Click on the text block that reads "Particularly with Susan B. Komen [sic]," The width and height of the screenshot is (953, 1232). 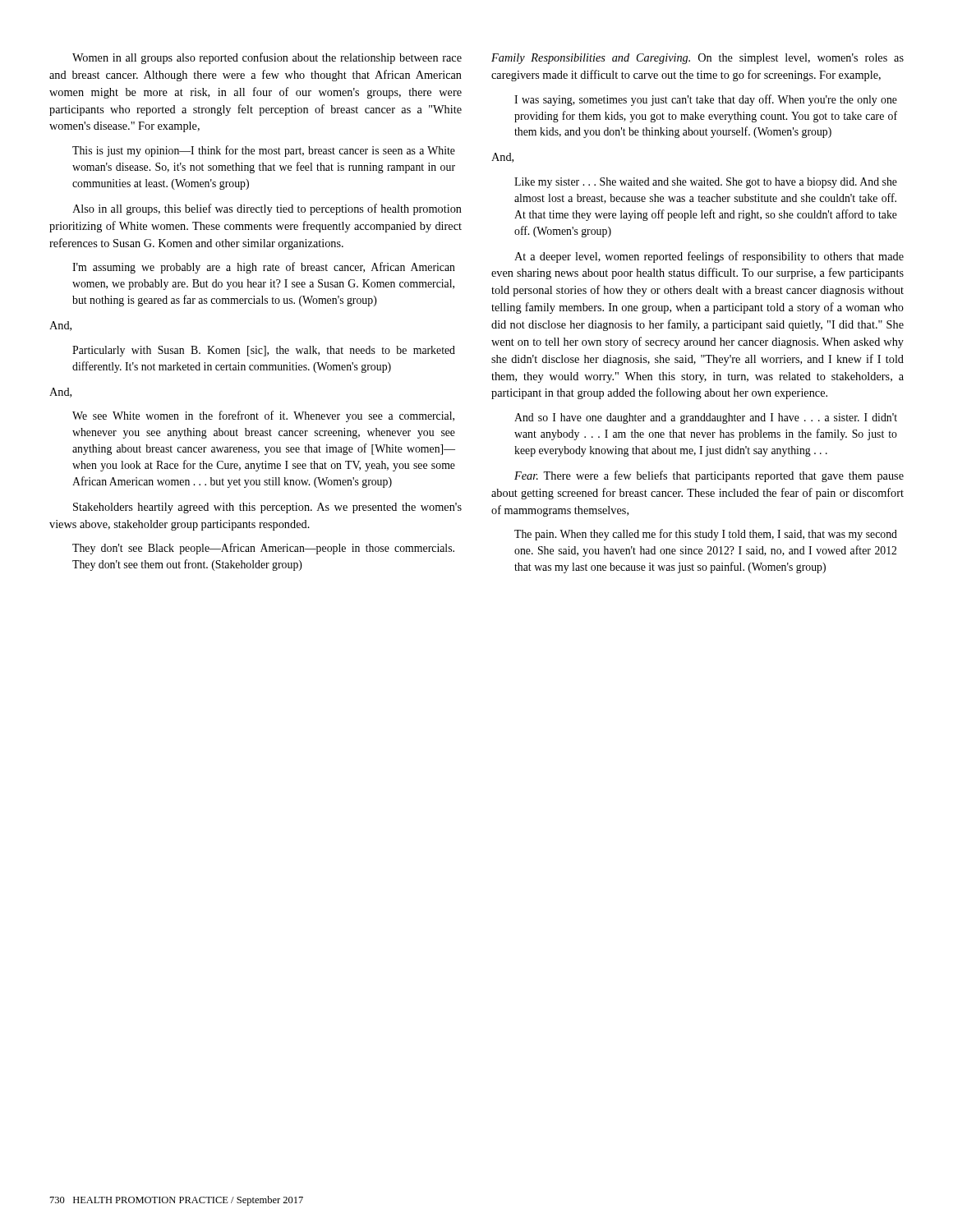pos(264,359)
